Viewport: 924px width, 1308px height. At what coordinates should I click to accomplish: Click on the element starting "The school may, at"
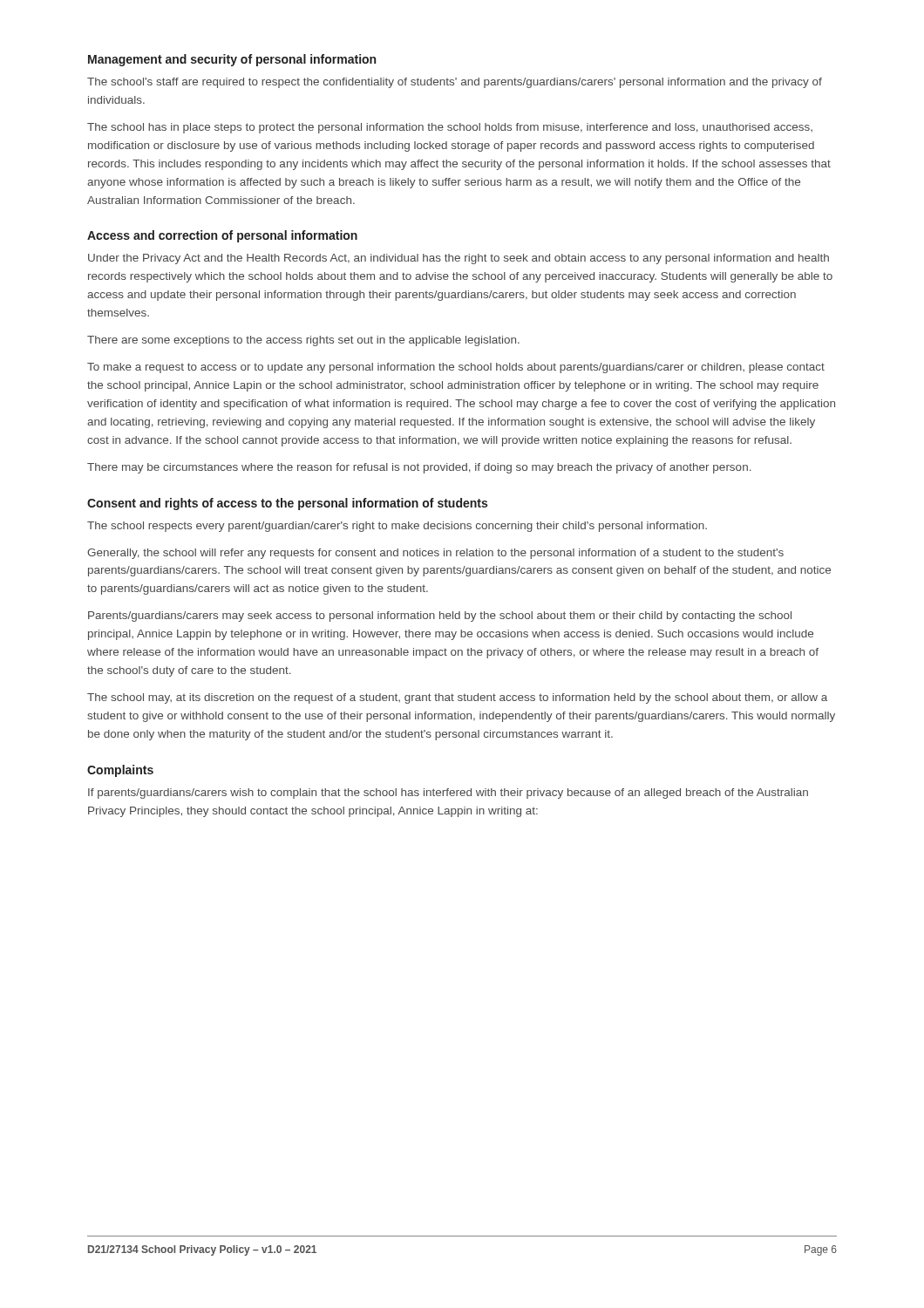point(461,715)
